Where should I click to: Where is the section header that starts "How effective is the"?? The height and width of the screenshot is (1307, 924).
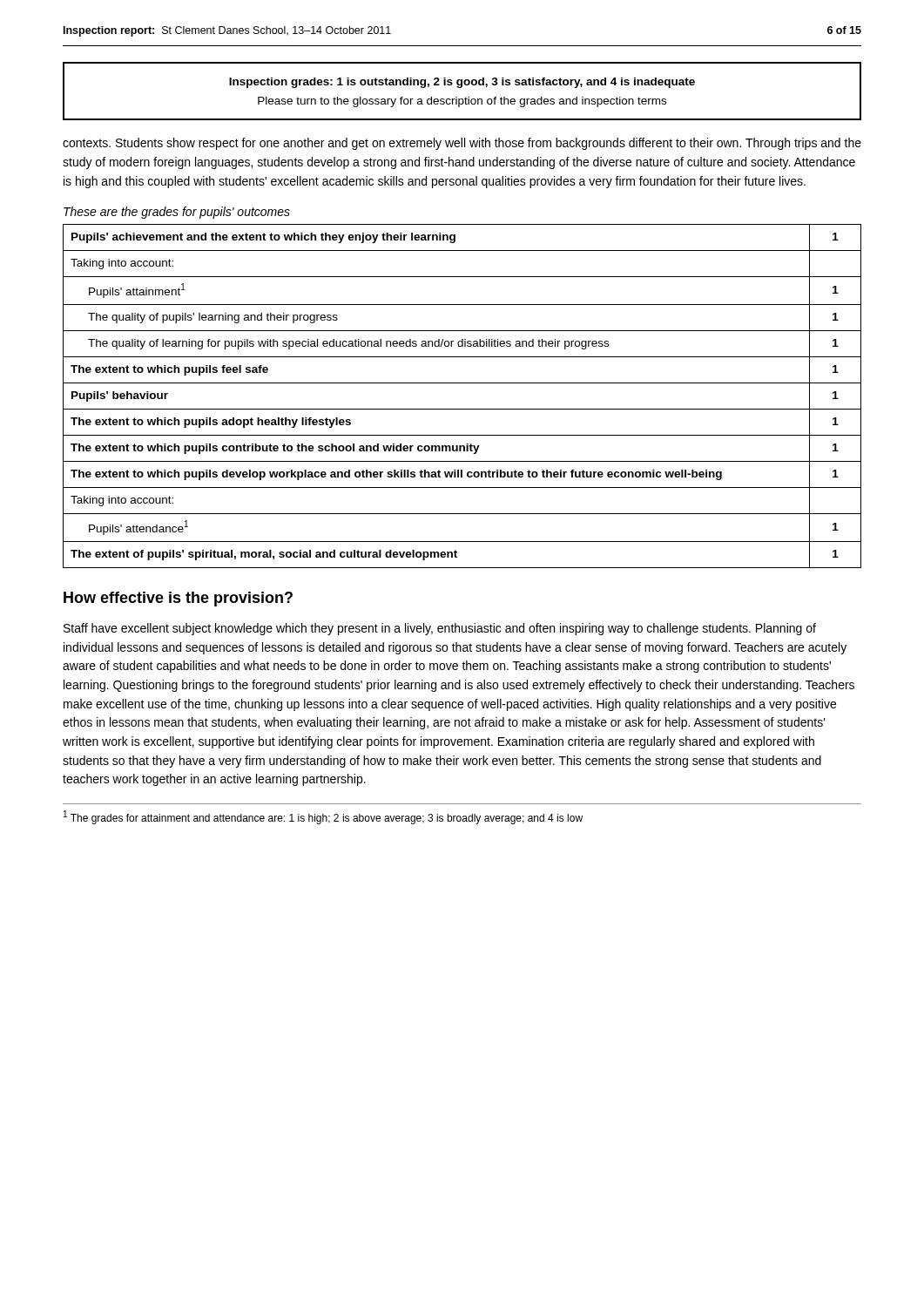(x=178, y=598)
